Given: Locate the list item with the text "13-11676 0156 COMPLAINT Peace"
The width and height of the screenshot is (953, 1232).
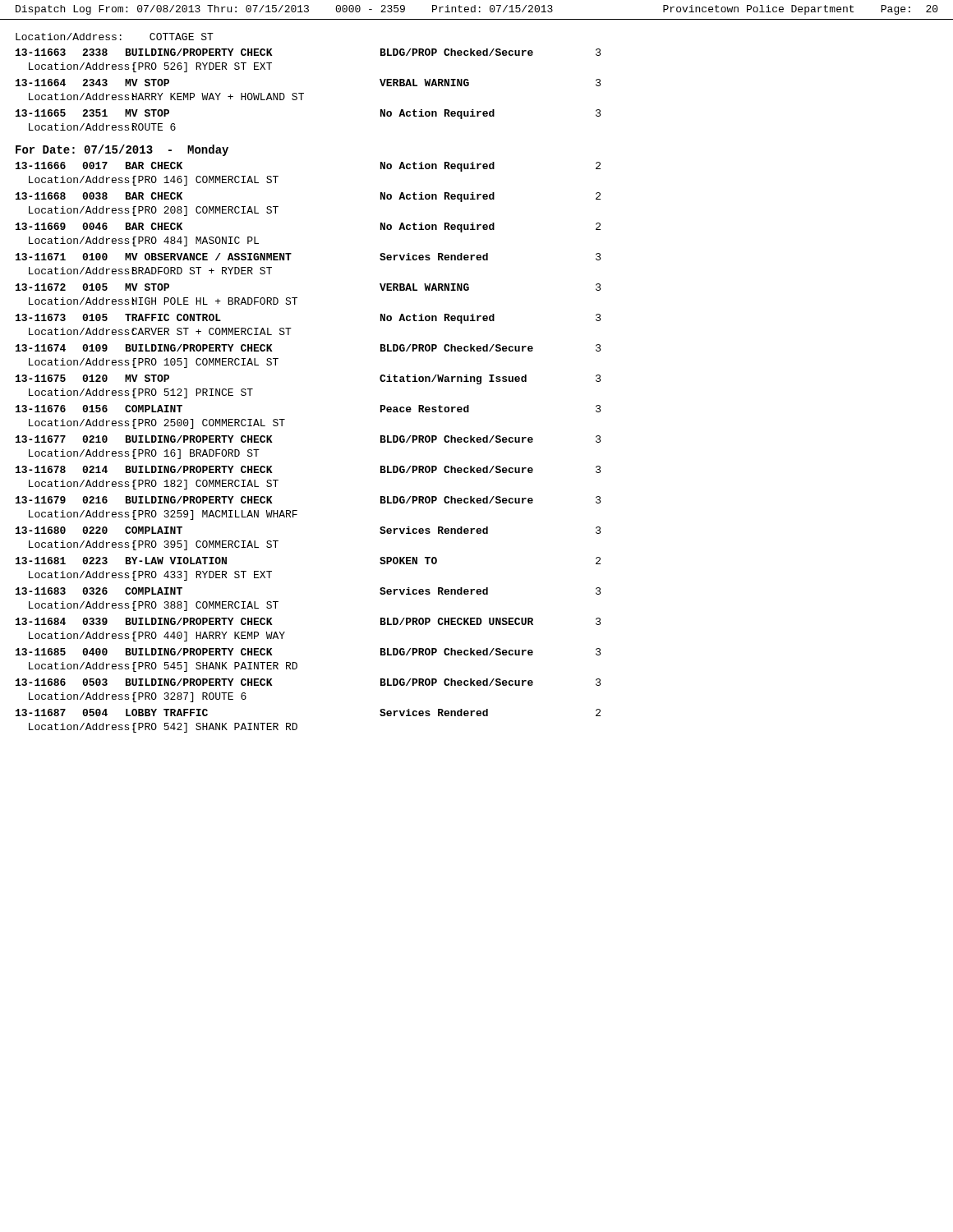Looking at the screenshot, I should click(476, 416).
